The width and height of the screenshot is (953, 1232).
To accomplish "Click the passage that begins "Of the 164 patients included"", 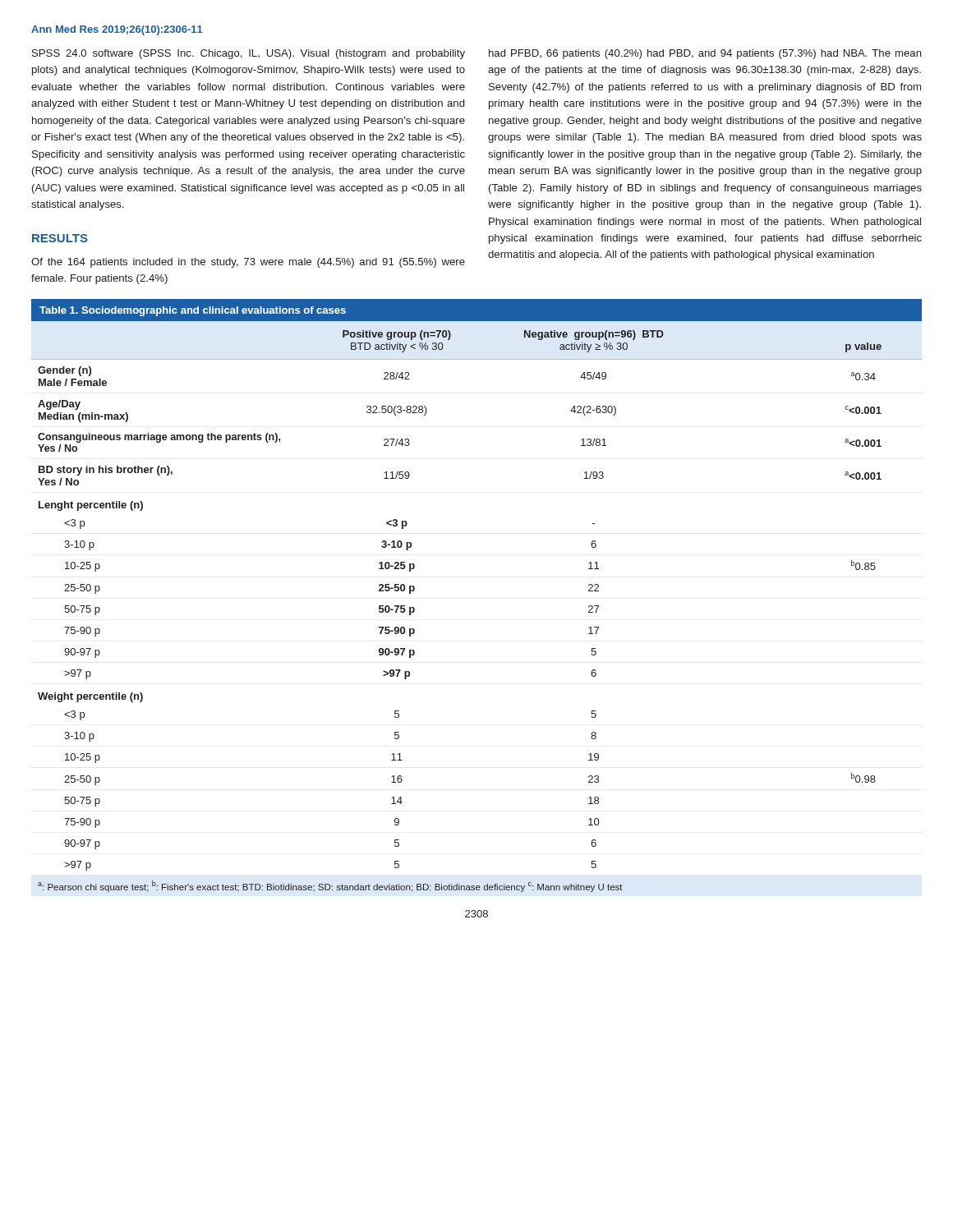I will click(x=248, y=270).
